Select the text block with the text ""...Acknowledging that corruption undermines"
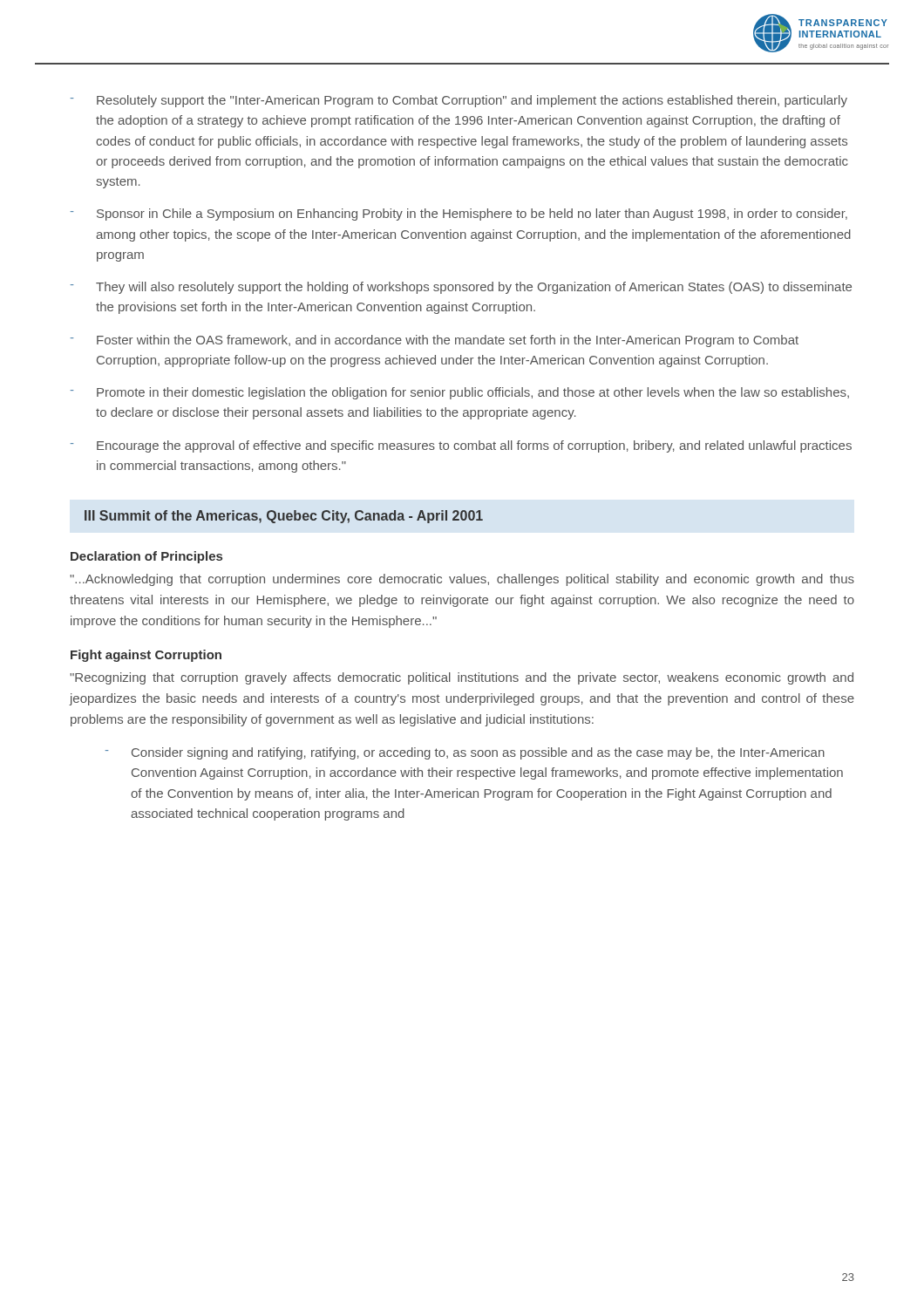 pos(462,600)
